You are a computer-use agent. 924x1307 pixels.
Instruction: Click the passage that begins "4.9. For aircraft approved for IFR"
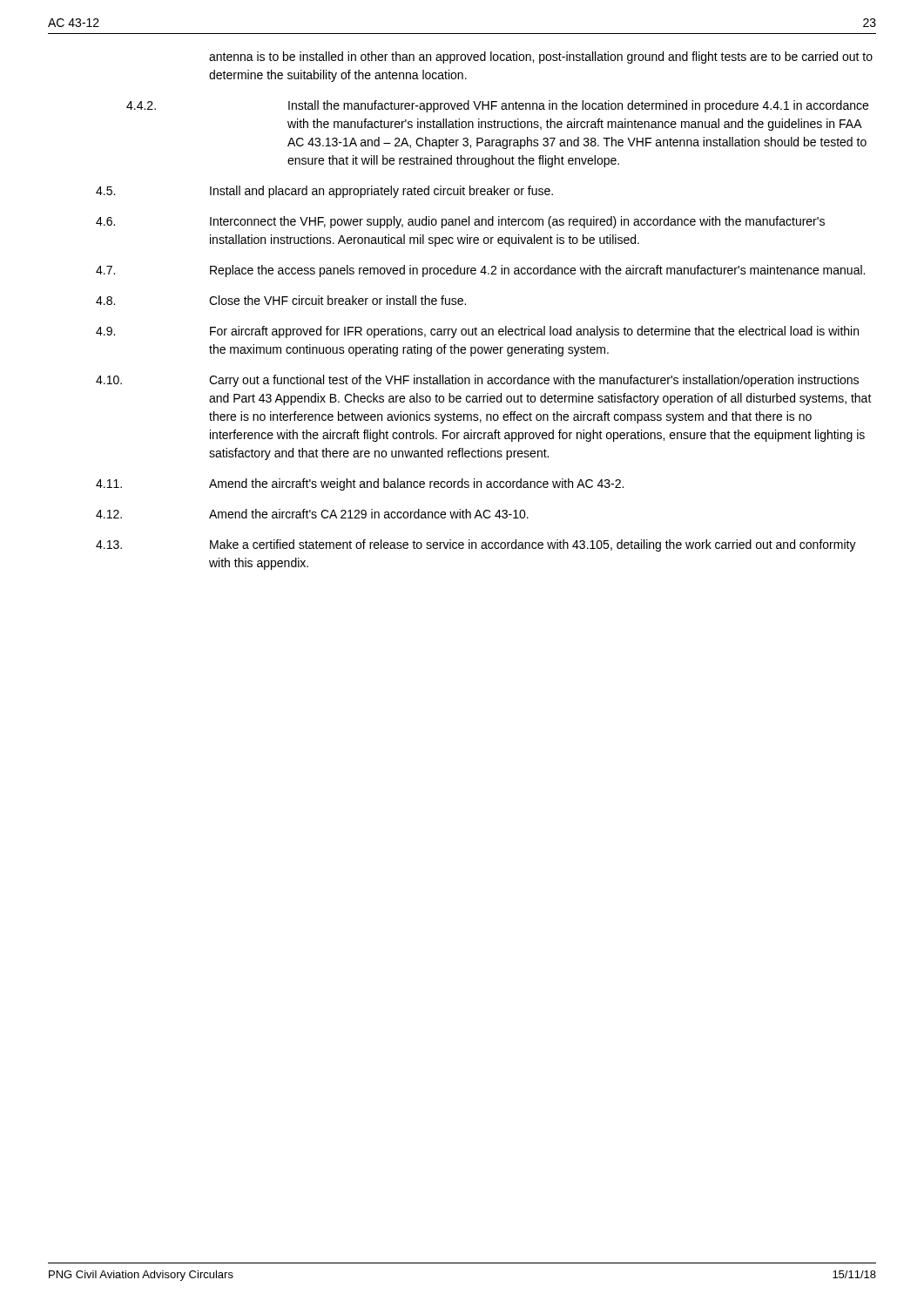[x=462, y=341]
